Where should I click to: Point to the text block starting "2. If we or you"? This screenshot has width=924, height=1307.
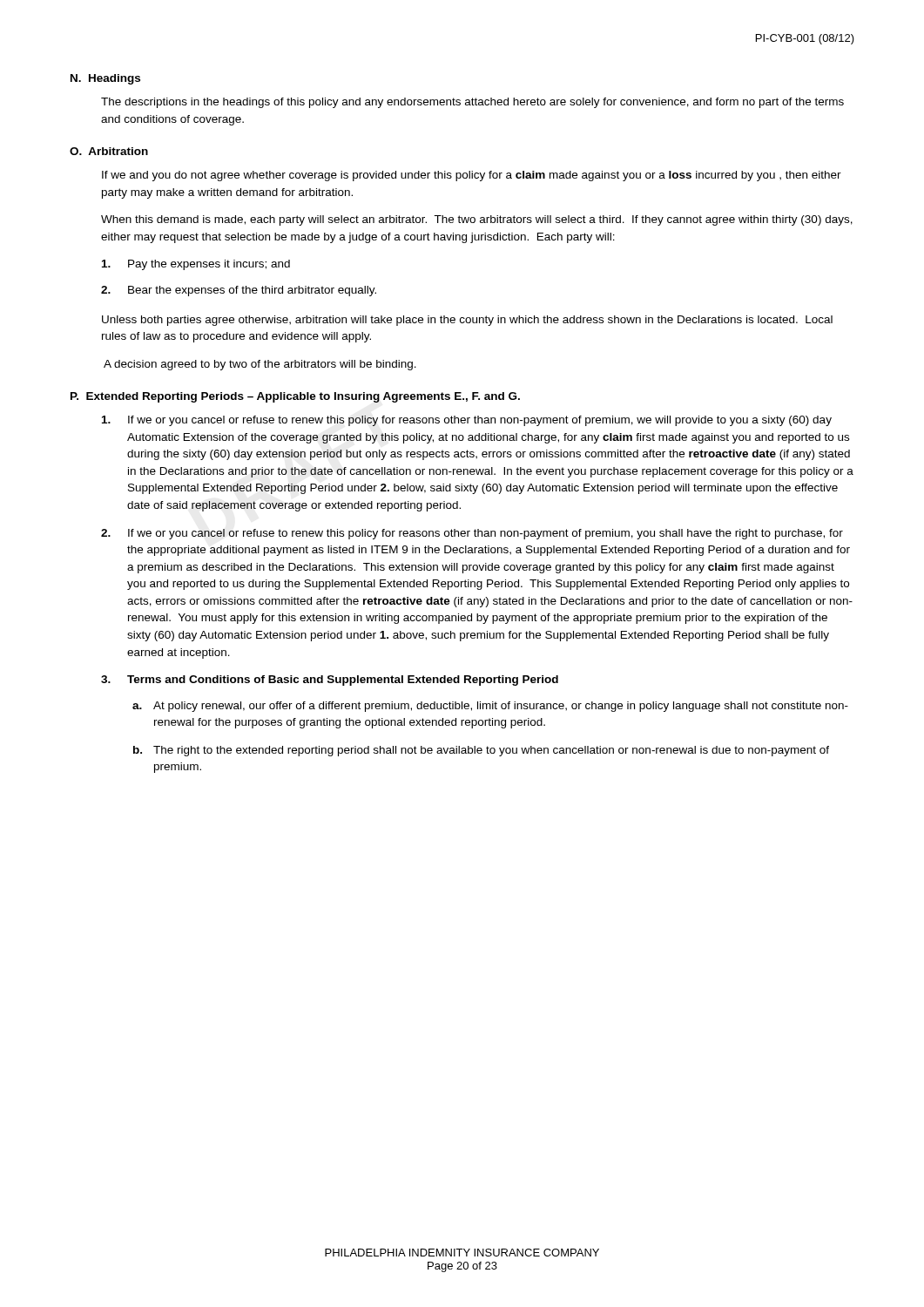[478, 592]
